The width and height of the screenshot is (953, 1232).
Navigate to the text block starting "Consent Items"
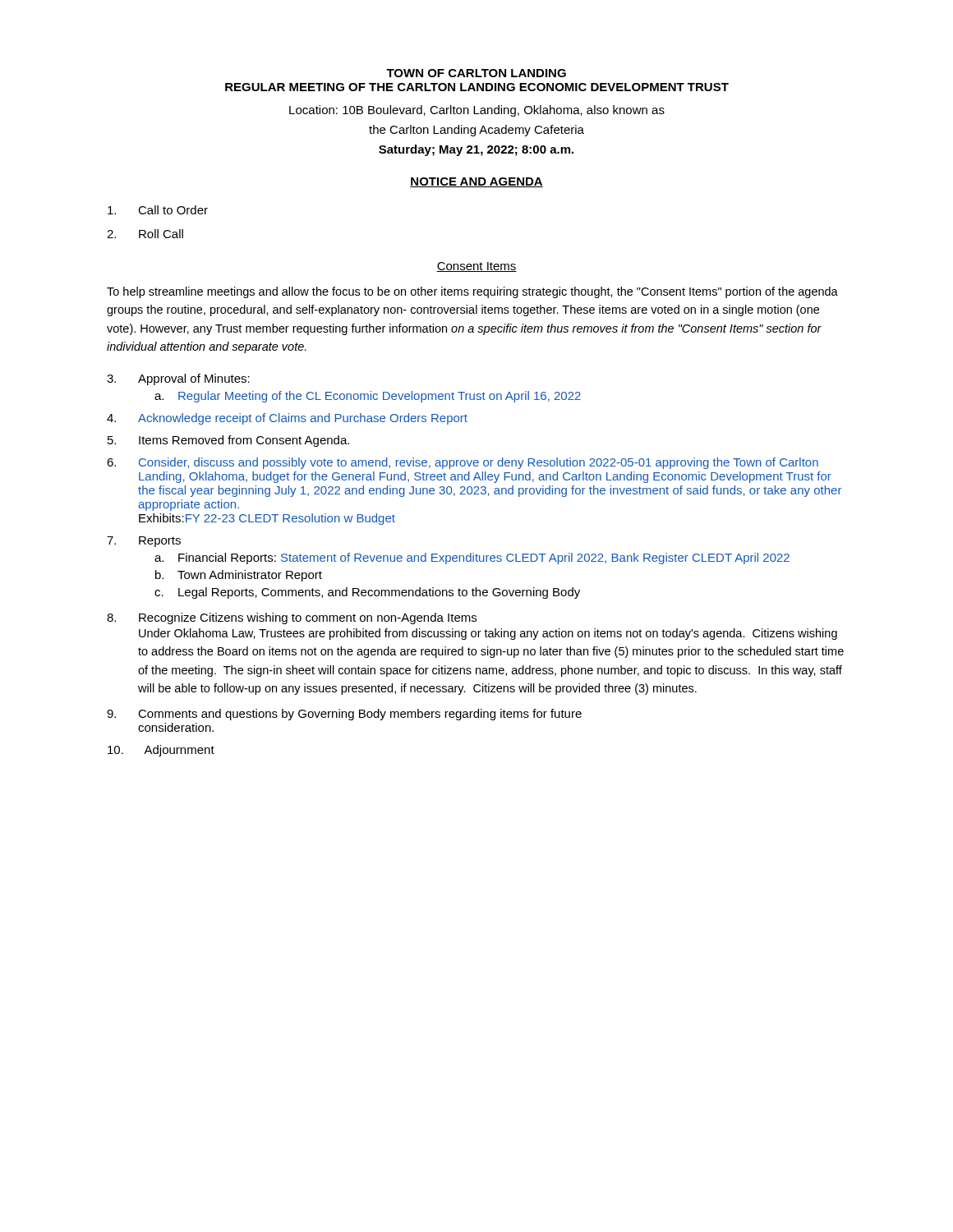pyautogui.click(x=476, y=266)
